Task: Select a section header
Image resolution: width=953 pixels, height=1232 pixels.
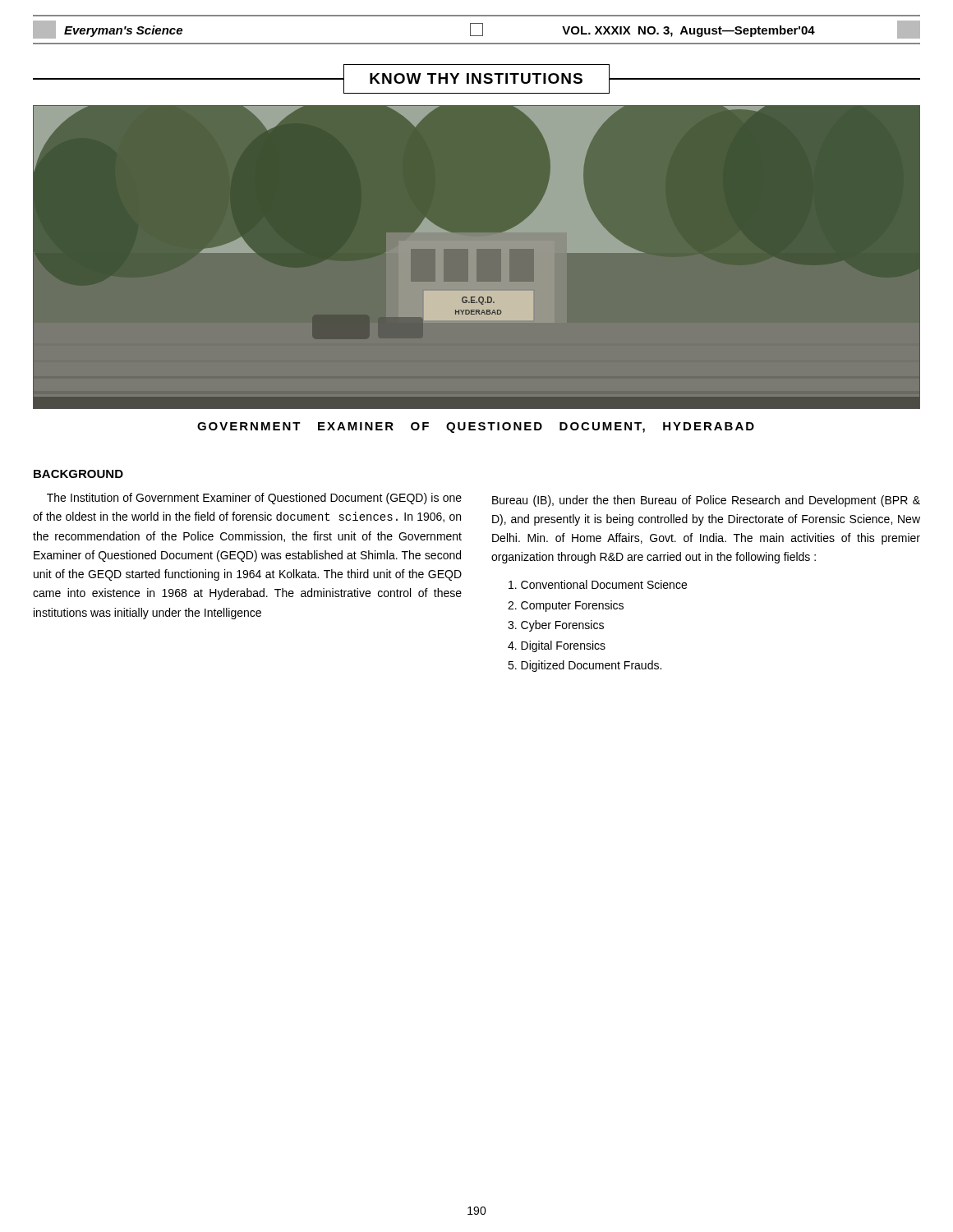Action: [78, 474]
